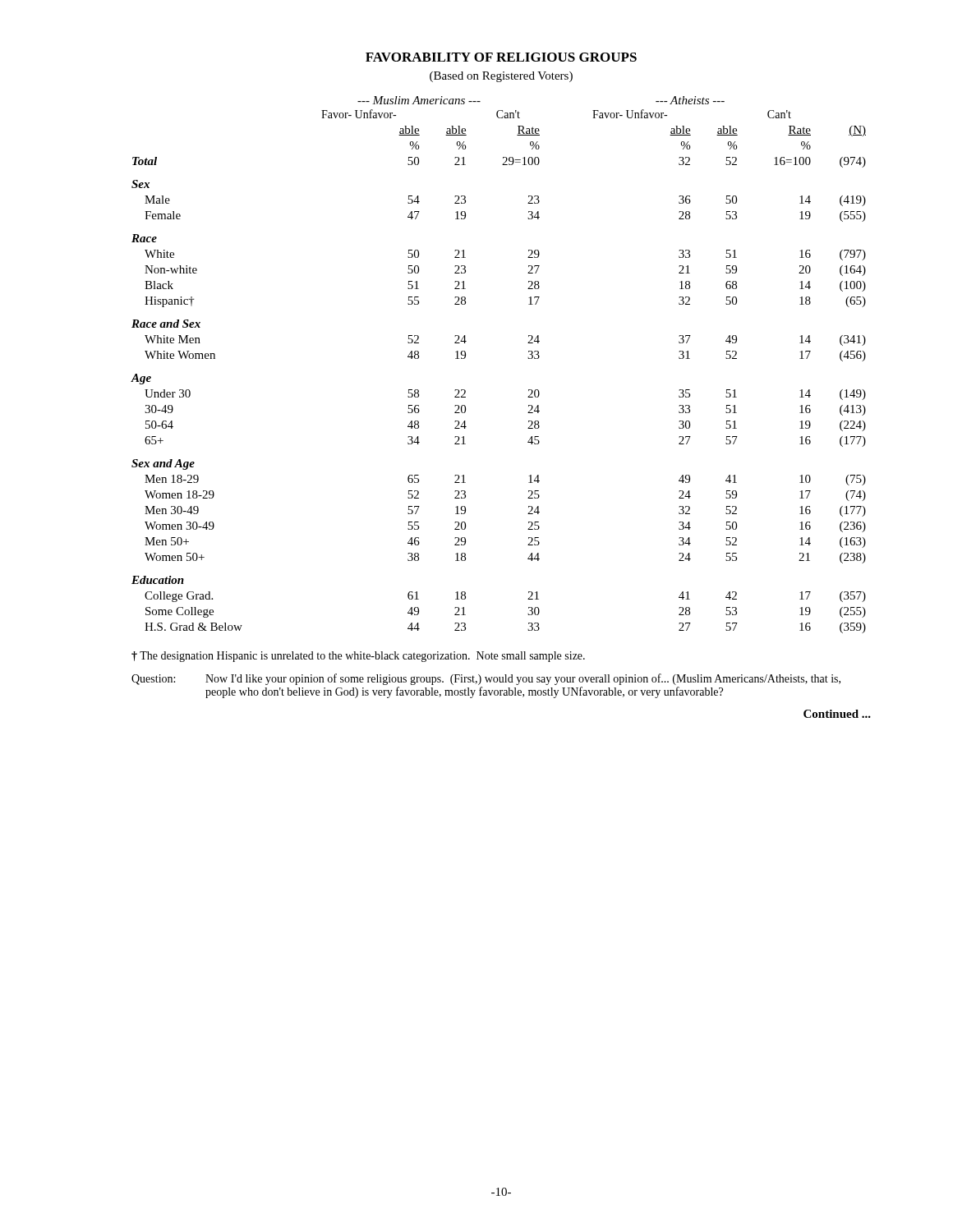Find the table that mentions "H.S. Grad &"

click(501, 364)
